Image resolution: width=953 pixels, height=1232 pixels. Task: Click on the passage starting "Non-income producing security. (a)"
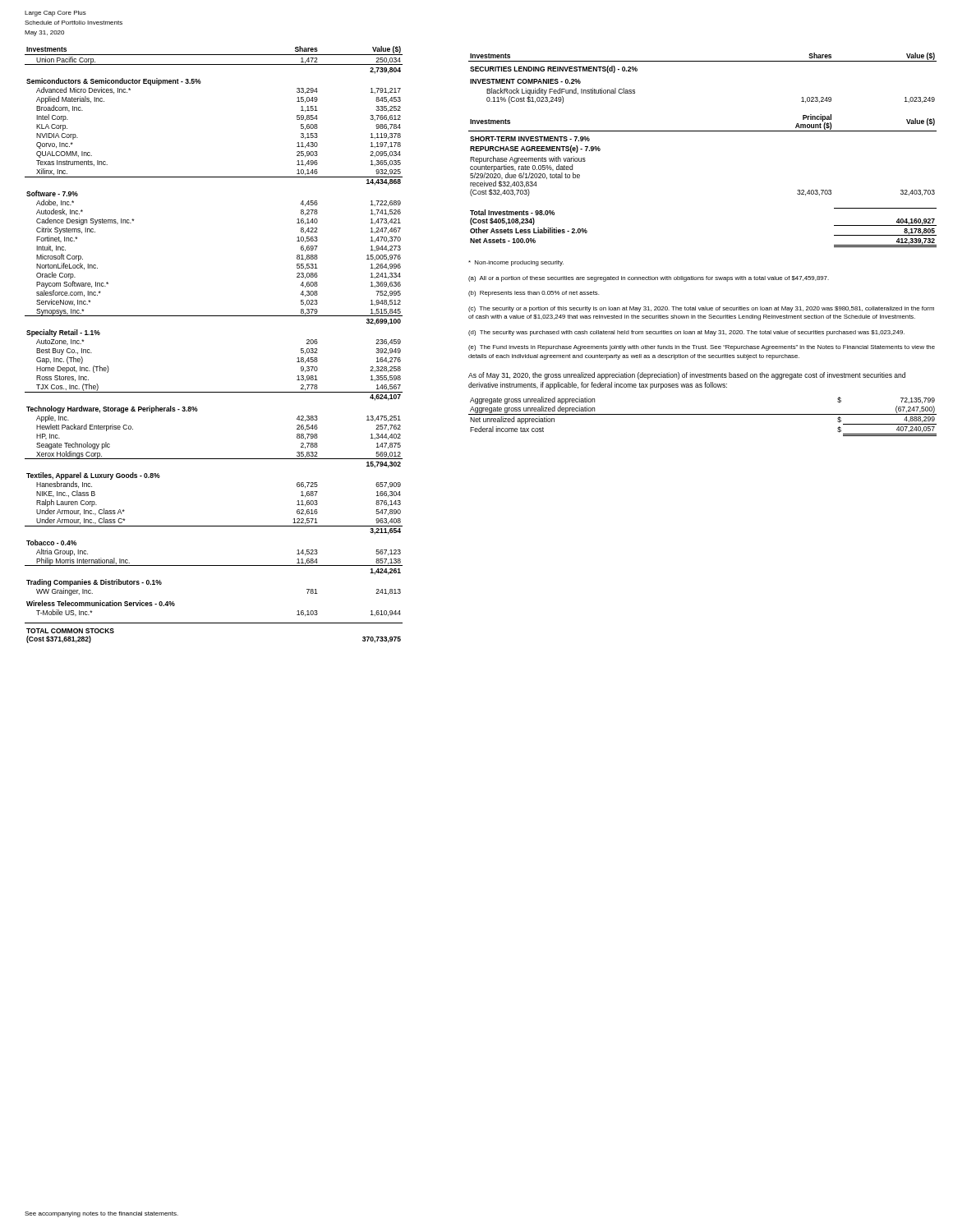point(702,310)
